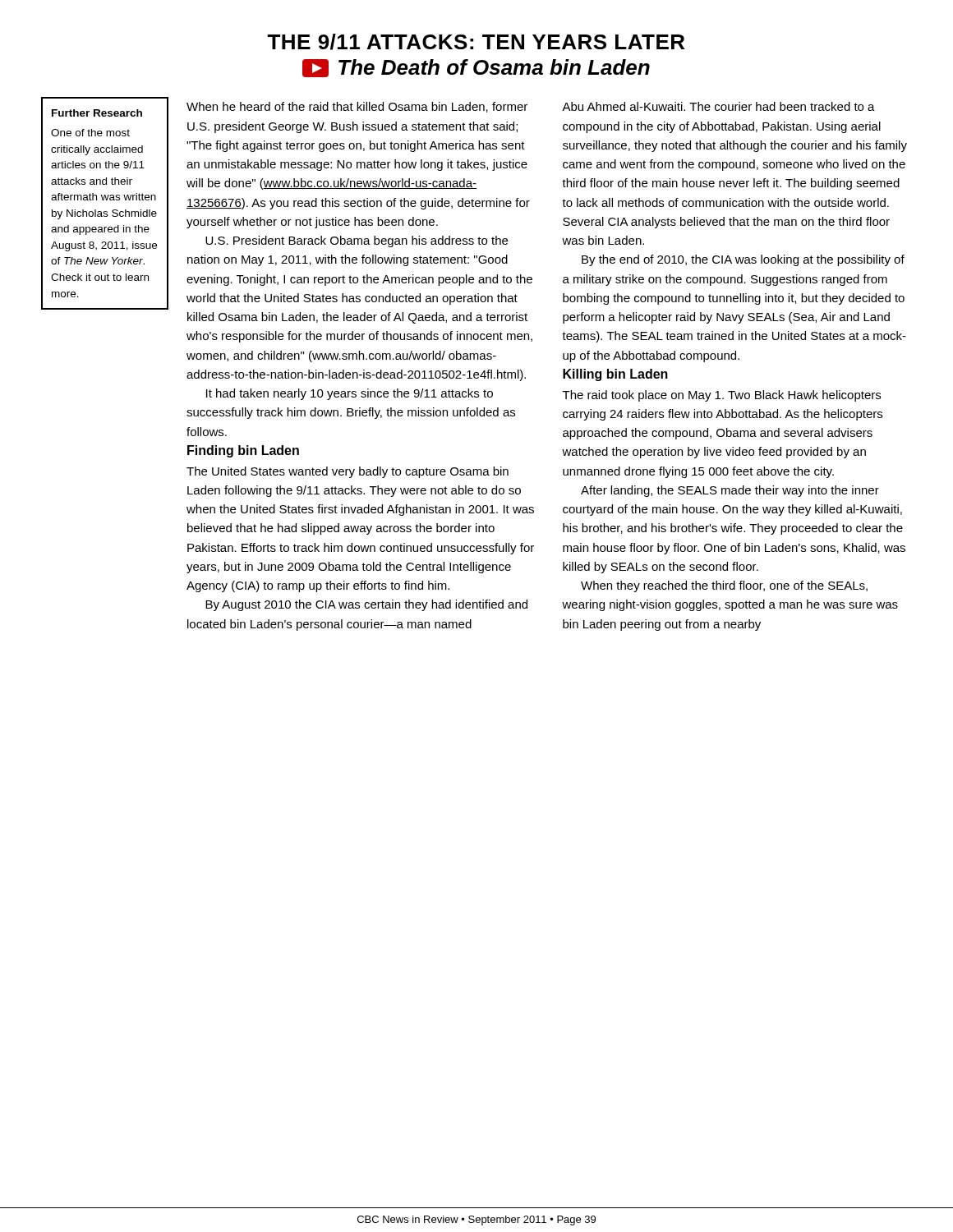Select the text block that reads "U.S. President Barack Obama"
Image resolution: width=953 pixels, height=1232 pixels.
click(361, 307)
